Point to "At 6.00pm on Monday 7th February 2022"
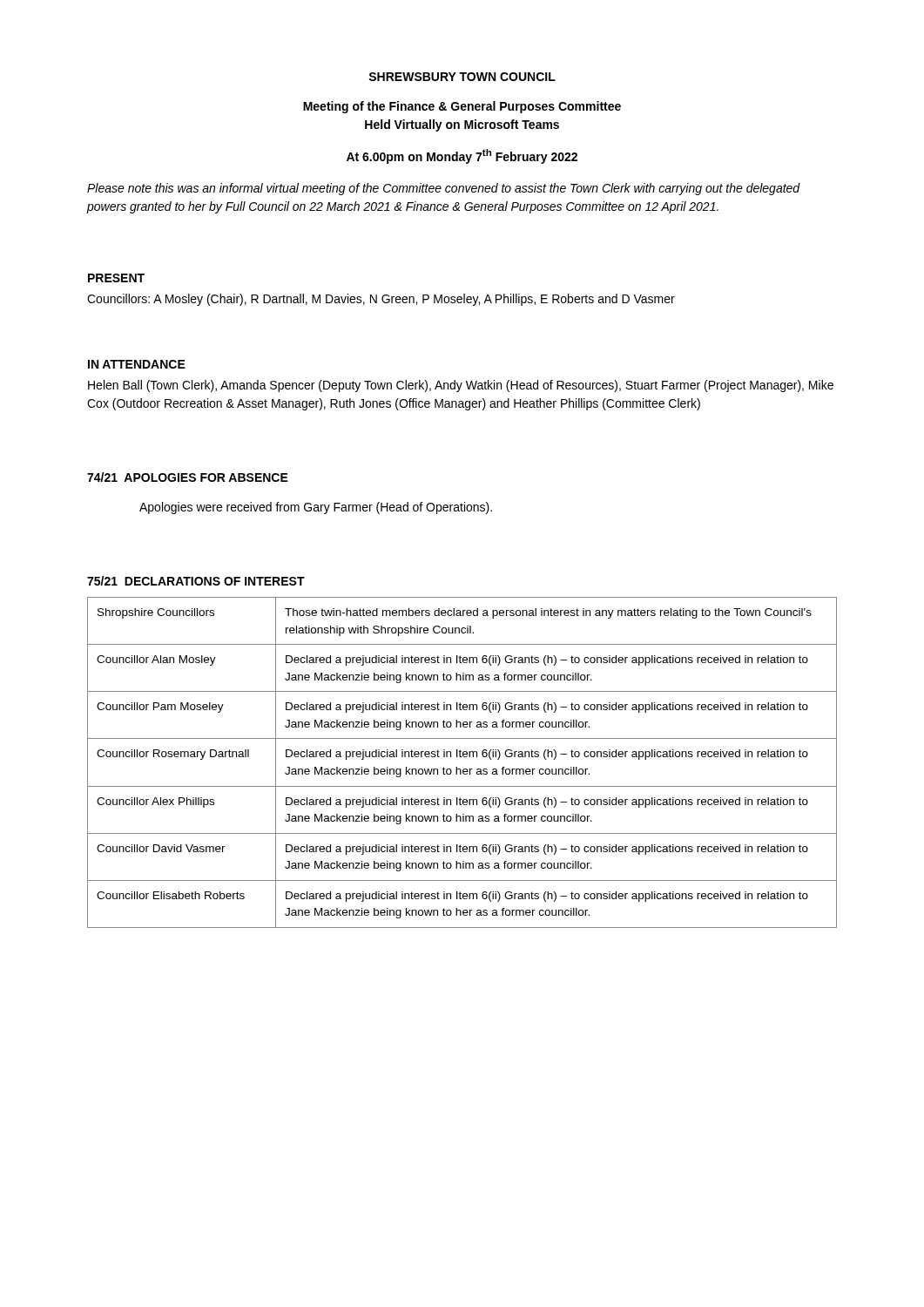 point(462,155)
